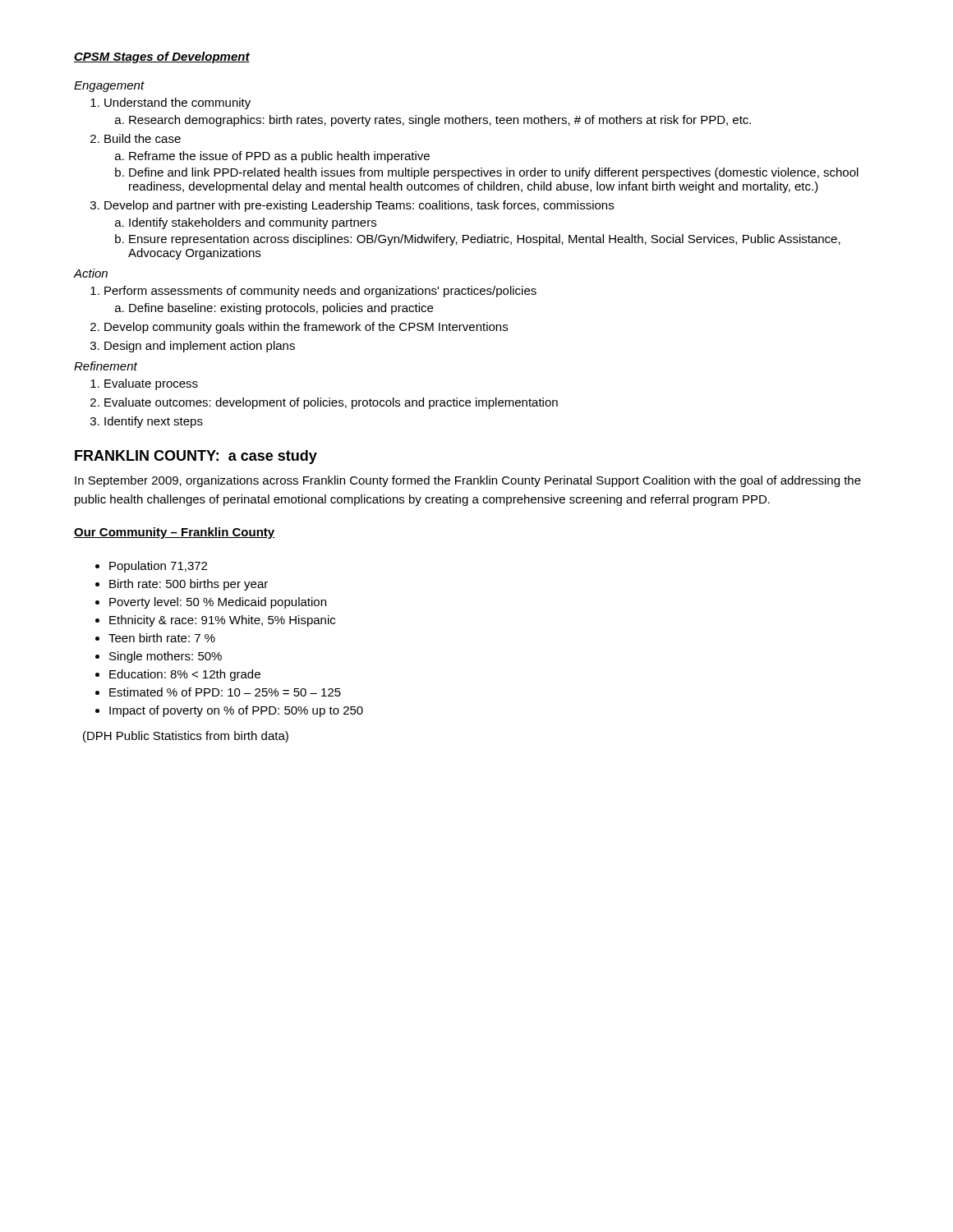Click on the element starting "Perform assessments of community needs and organizations' practices/policies"

(476, 318)
